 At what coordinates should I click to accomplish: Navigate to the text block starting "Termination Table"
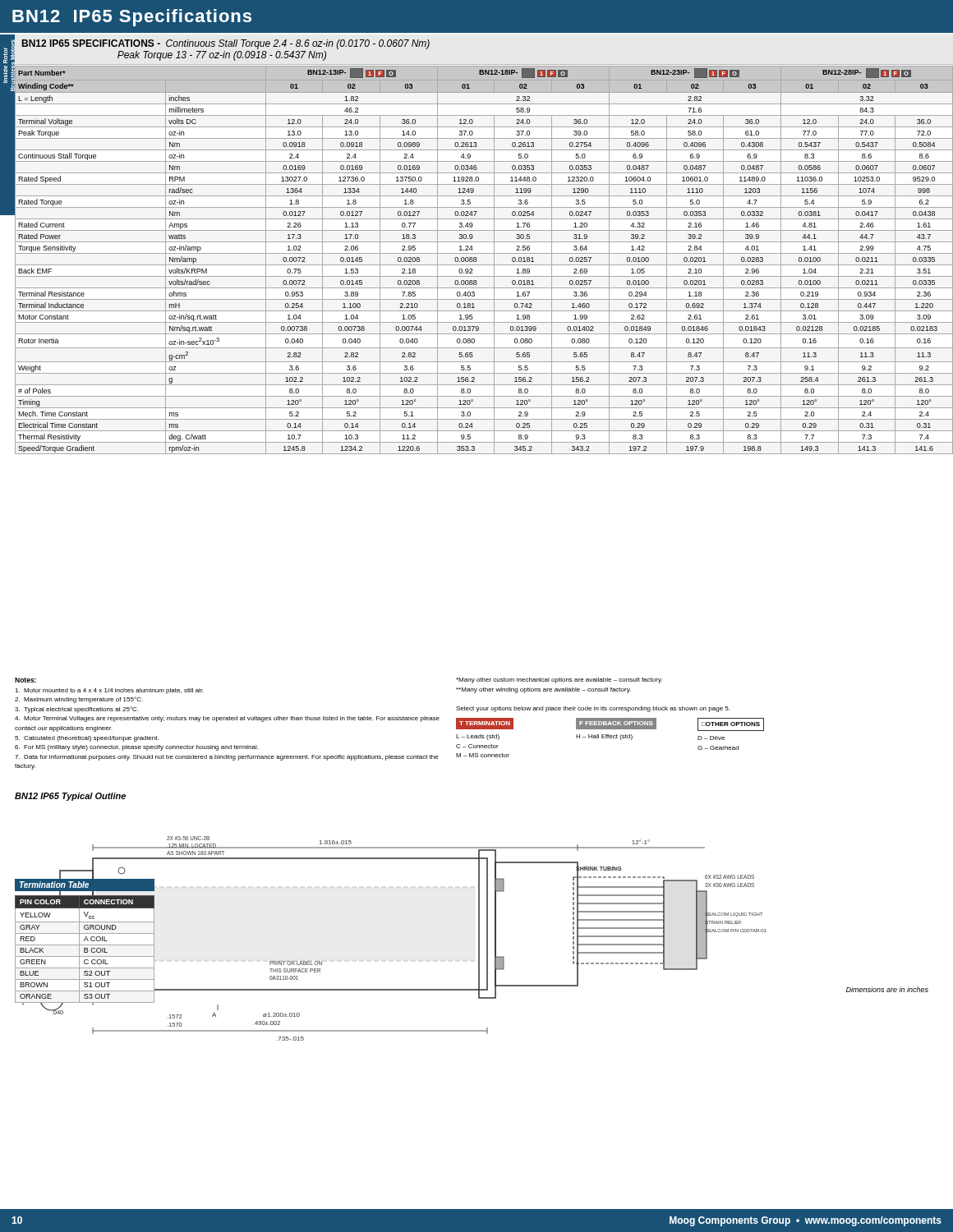[54, 885]
